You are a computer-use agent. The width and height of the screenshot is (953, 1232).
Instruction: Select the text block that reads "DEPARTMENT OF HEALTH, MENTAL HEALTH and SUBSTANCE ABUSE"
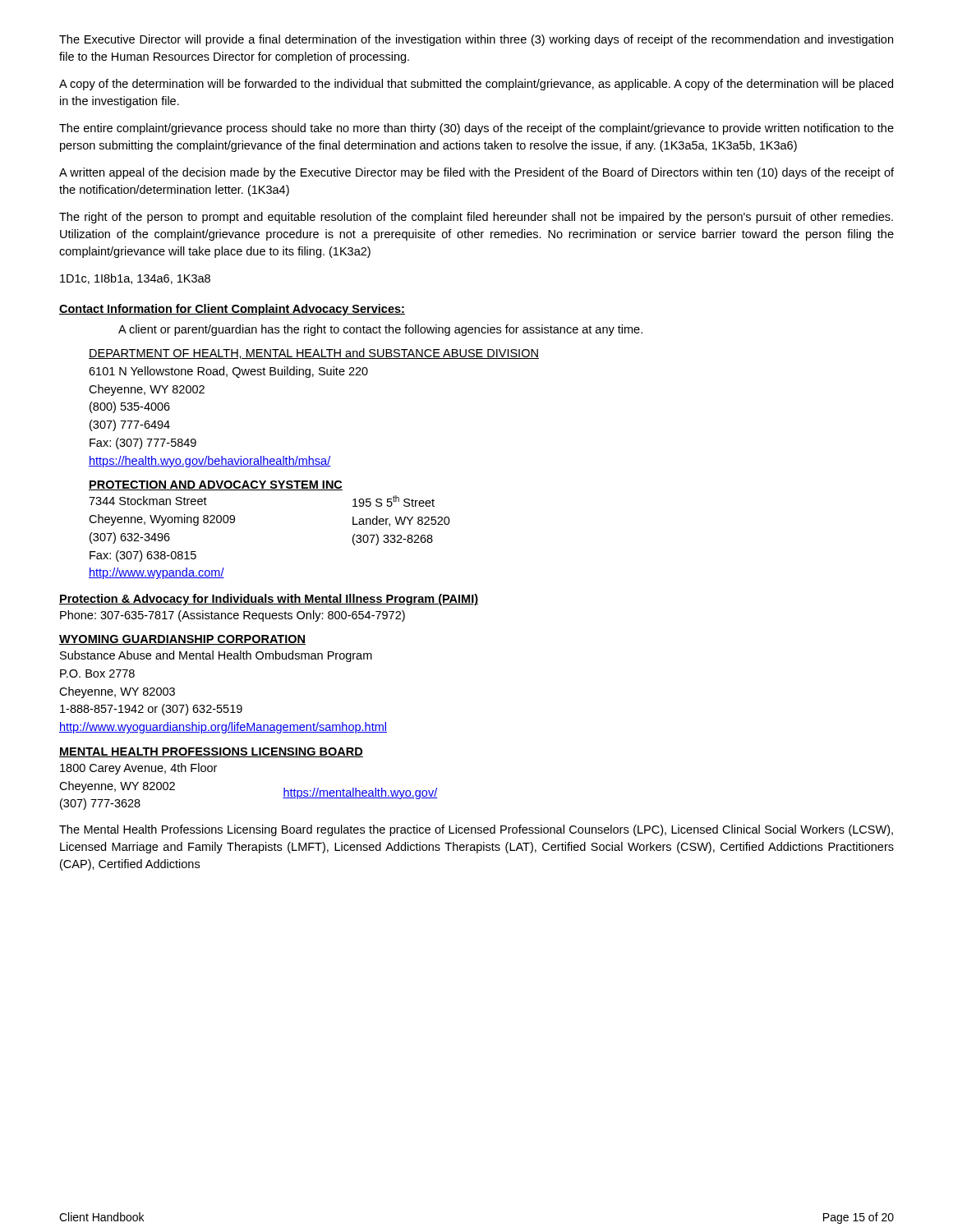(x=314, y=354)
